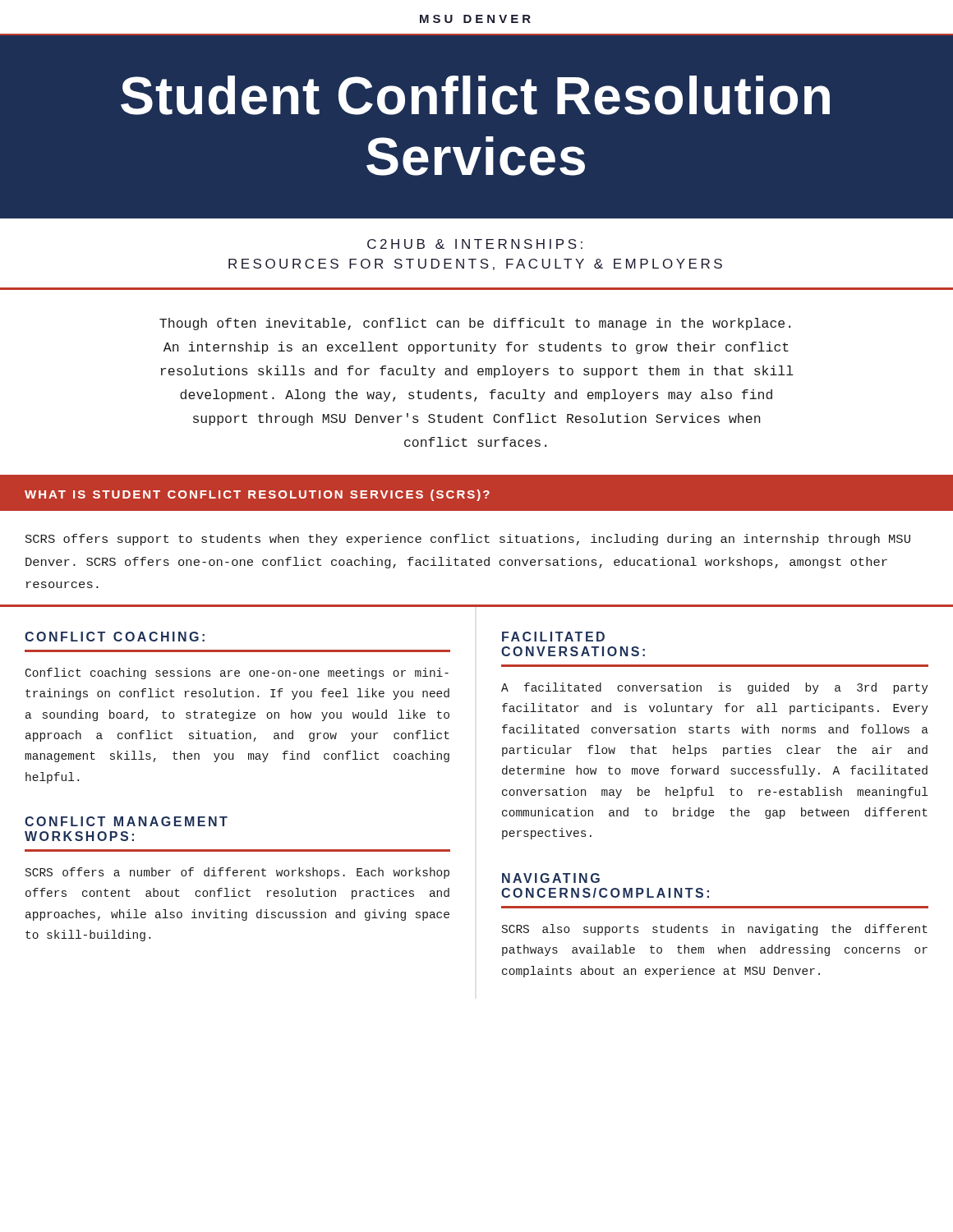Viewport: 953px width, 1232px height.
Task: Find the text block that says "SCRS also supports students in navigating"
Action: click(715, 950)
